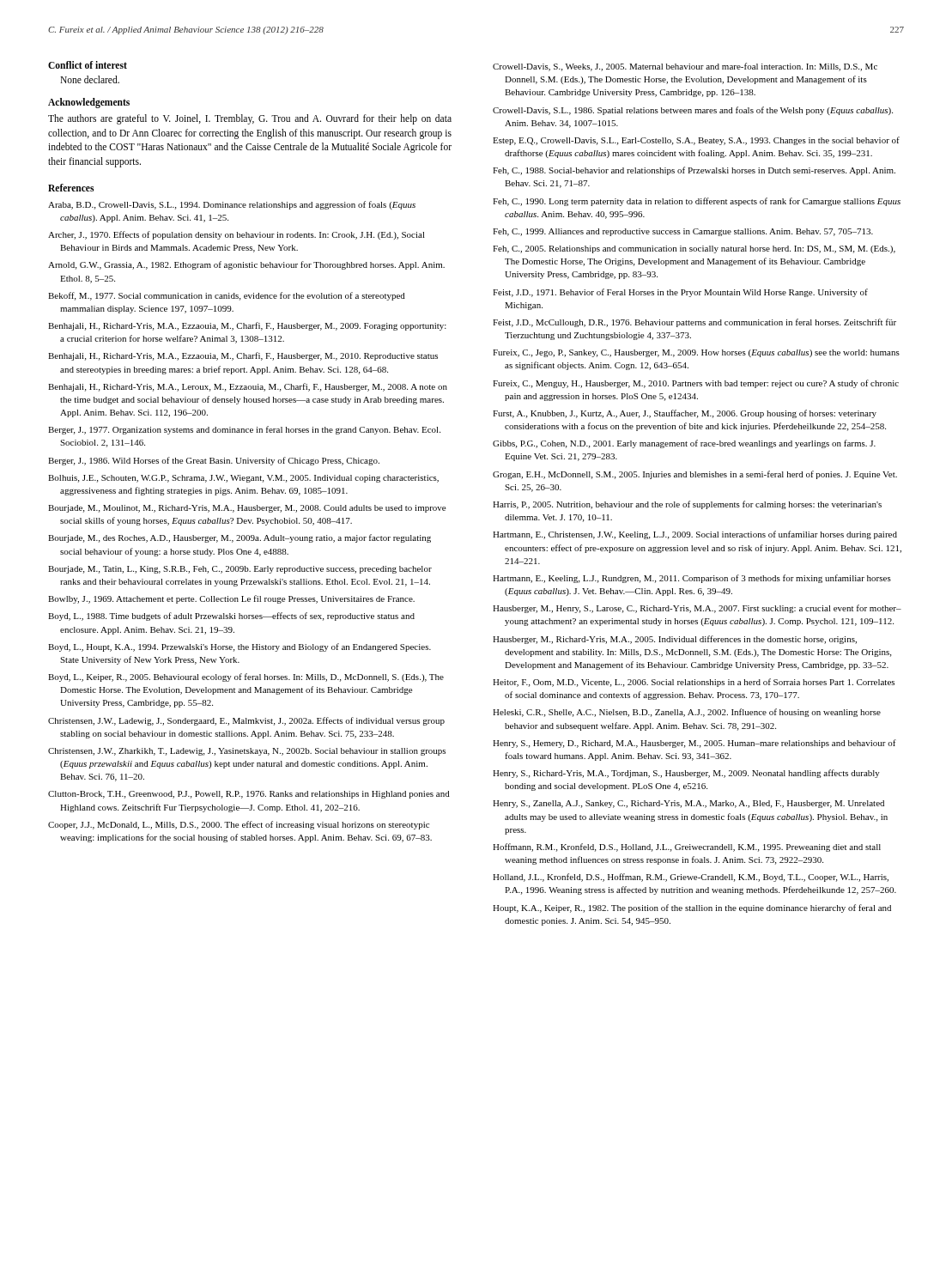Locate the list item containing "Fureix, C., Menguy,"
Image resolution: width=952 pixels, height=1288 pixels.
pyautogui.click(x=696, y=389)
